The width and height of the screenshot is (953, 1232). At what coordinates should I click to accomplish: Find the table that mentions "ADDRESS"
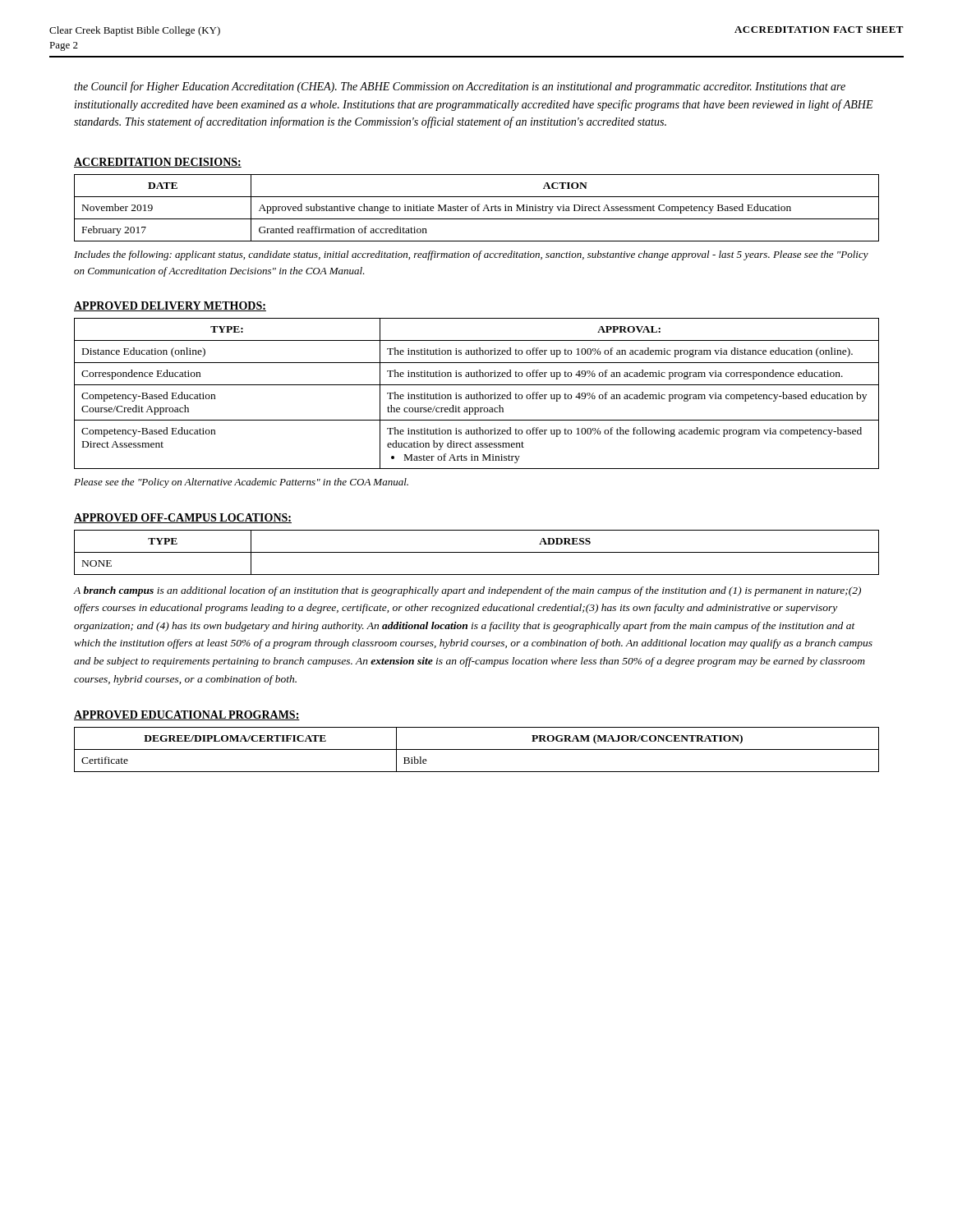tap(476, 552)
